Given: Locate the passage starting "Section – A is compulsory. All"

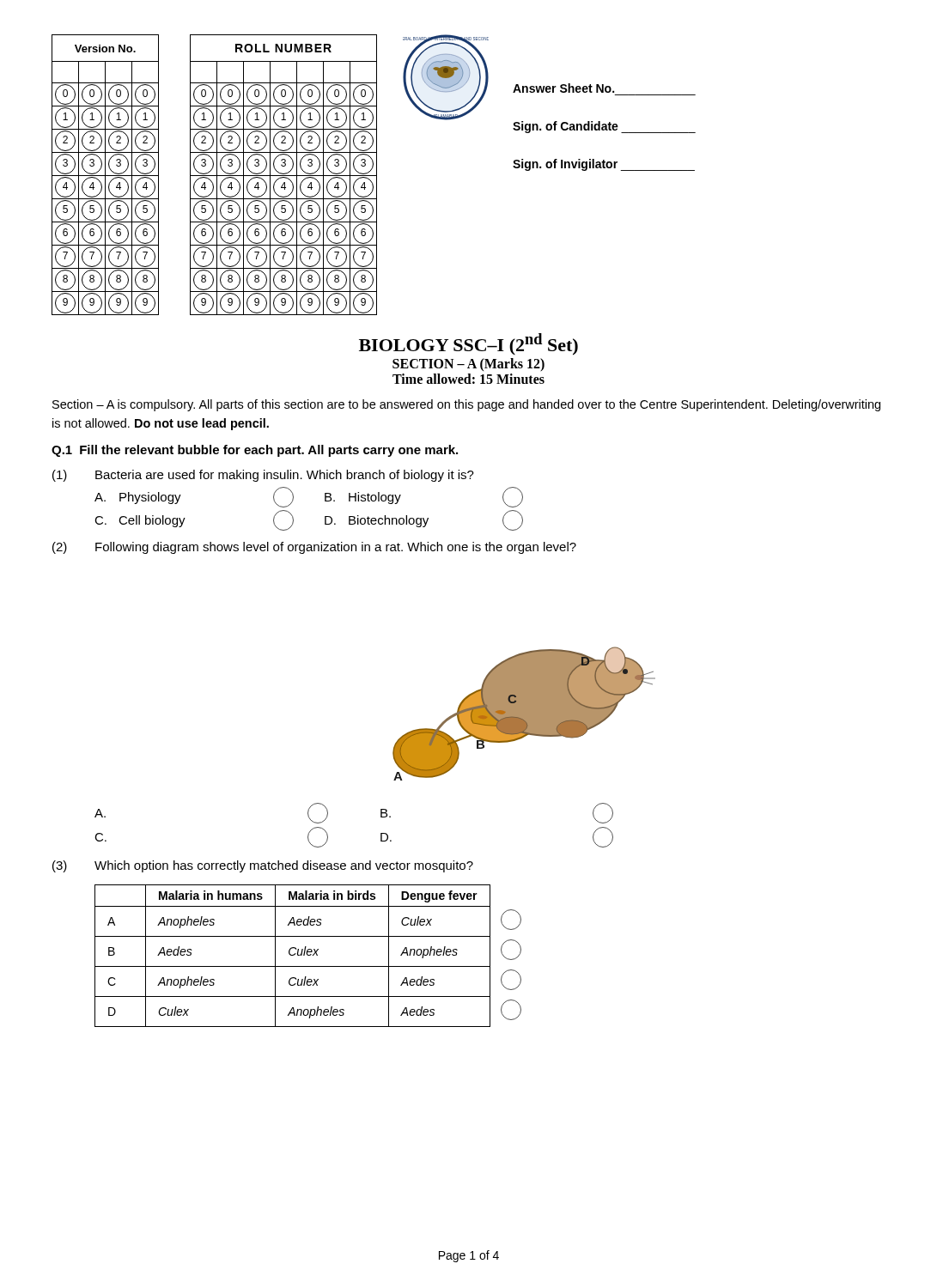Looking at the screenshot, I should 466,414.
